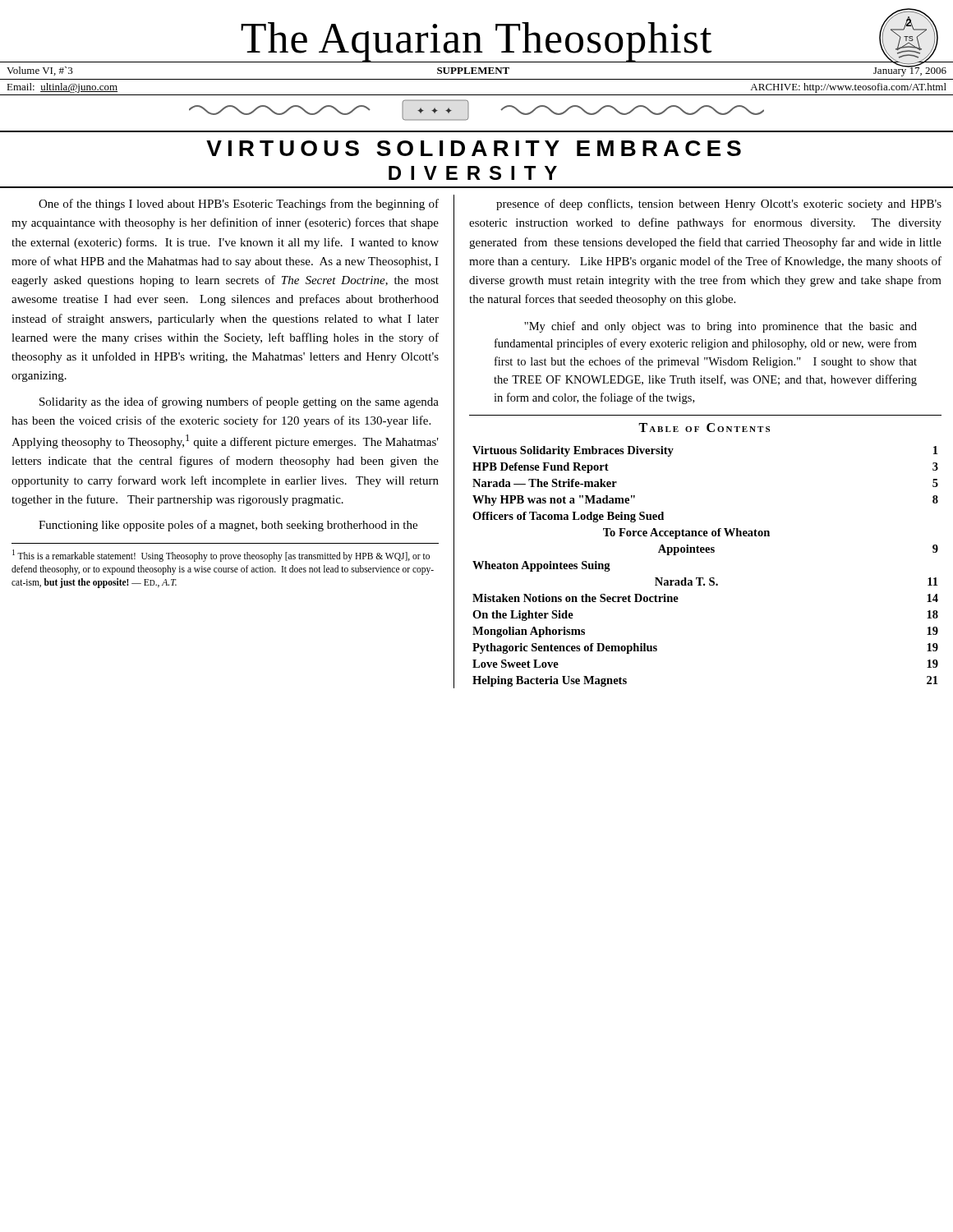Screen dimensions: 1232x953
Task: Find the section header that says "Virtuous Solidarity Embraces Diversity"
Action: 476,160
